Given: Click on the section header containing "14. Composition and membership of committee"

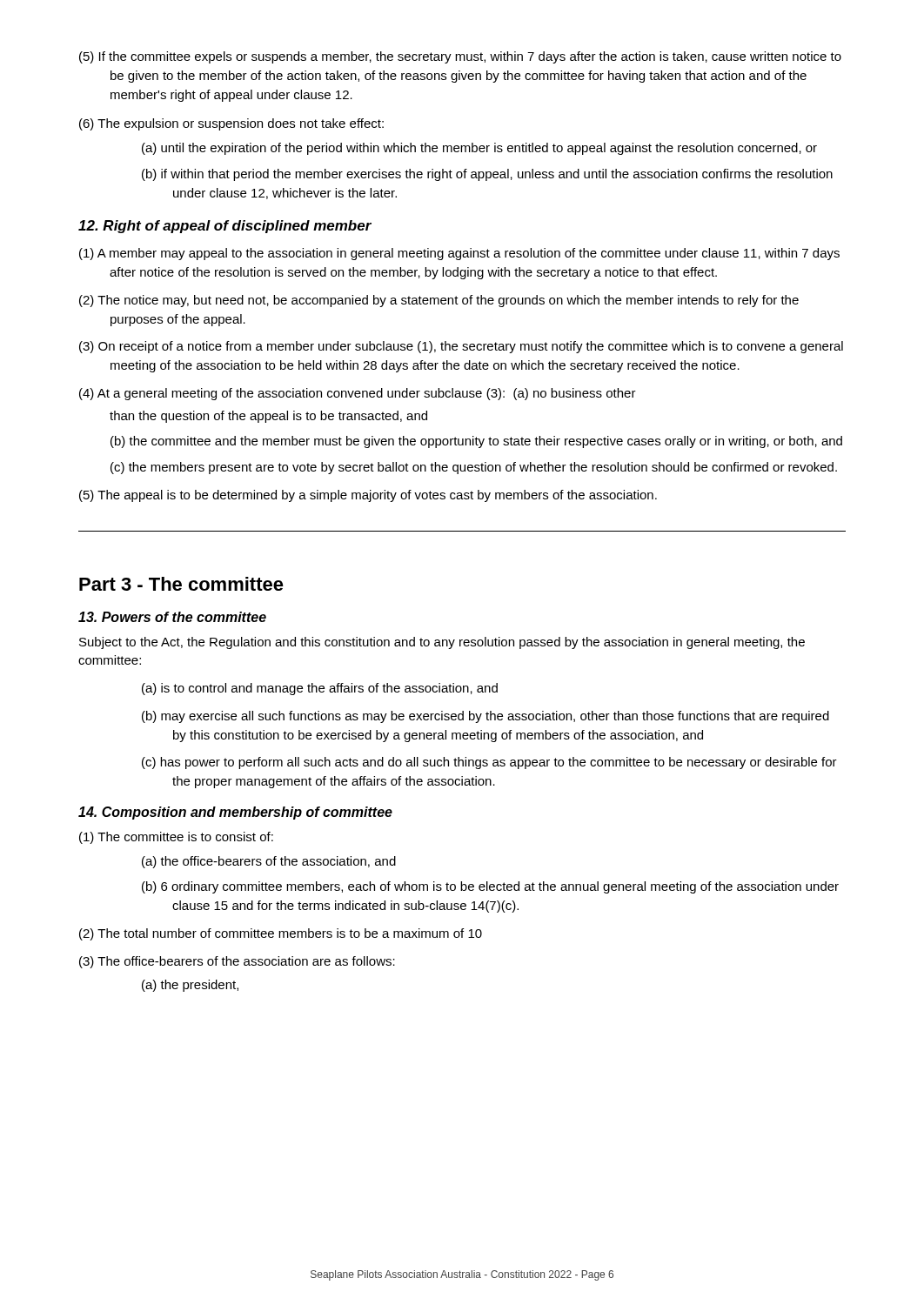Looking at the screenshot, I should (x=235, y=812).
